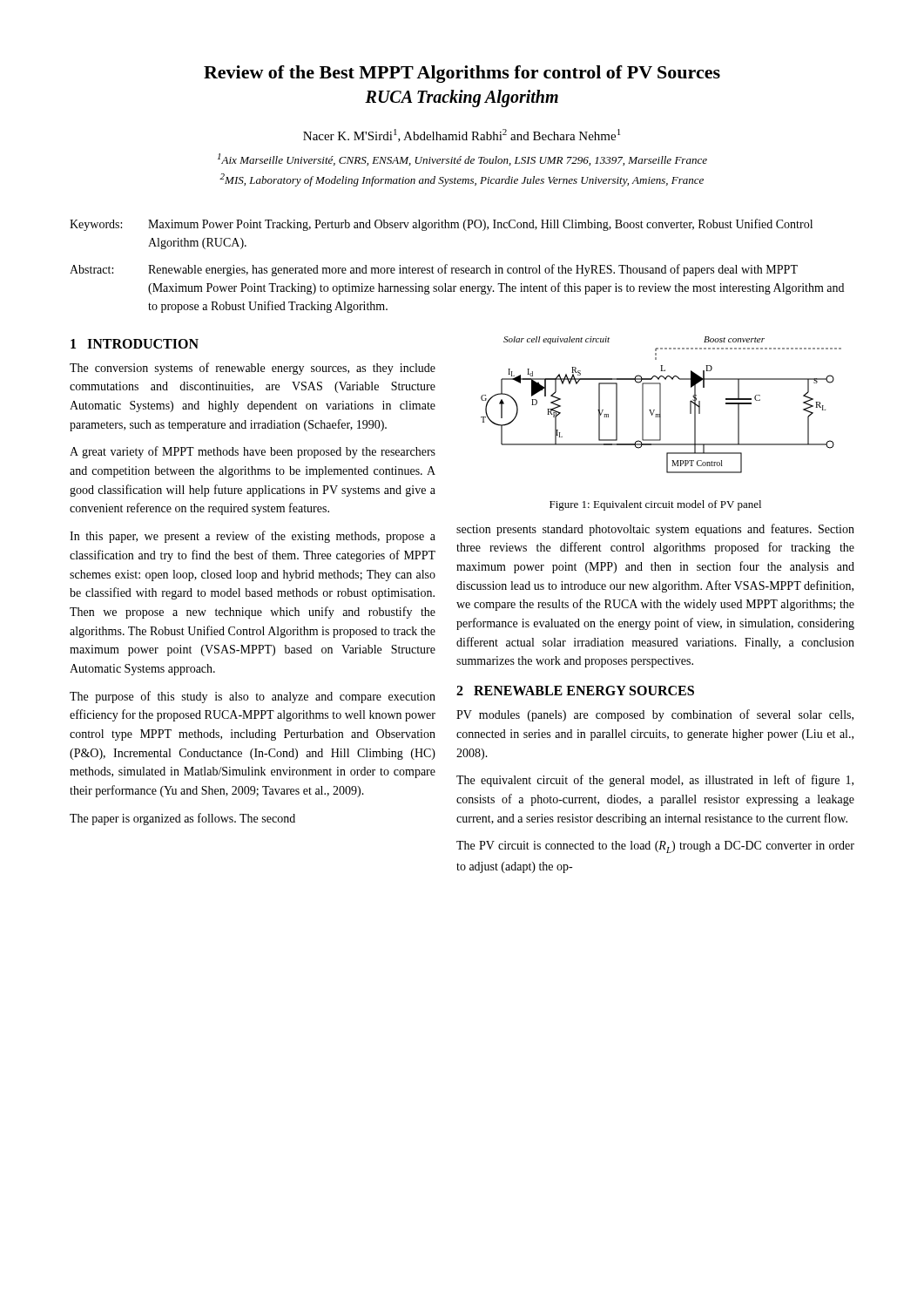Select the schematic
The width and height of the screenshot is (924, 1307).
click(x=655, y=411)
